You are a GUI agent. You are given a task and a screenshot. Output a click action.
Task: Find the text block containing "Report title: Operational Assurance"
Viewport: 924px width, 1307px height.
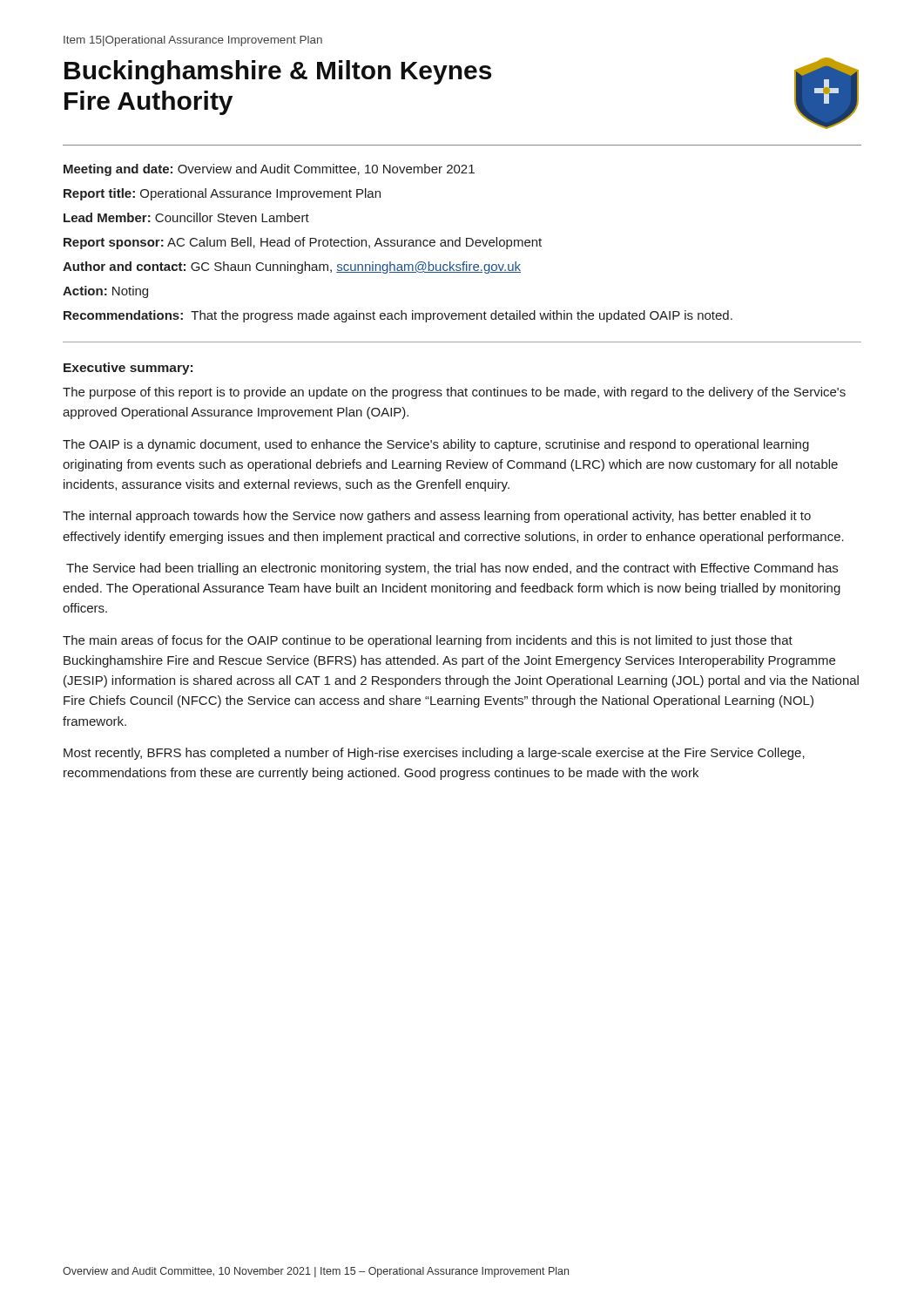click(x=222, y=193)
